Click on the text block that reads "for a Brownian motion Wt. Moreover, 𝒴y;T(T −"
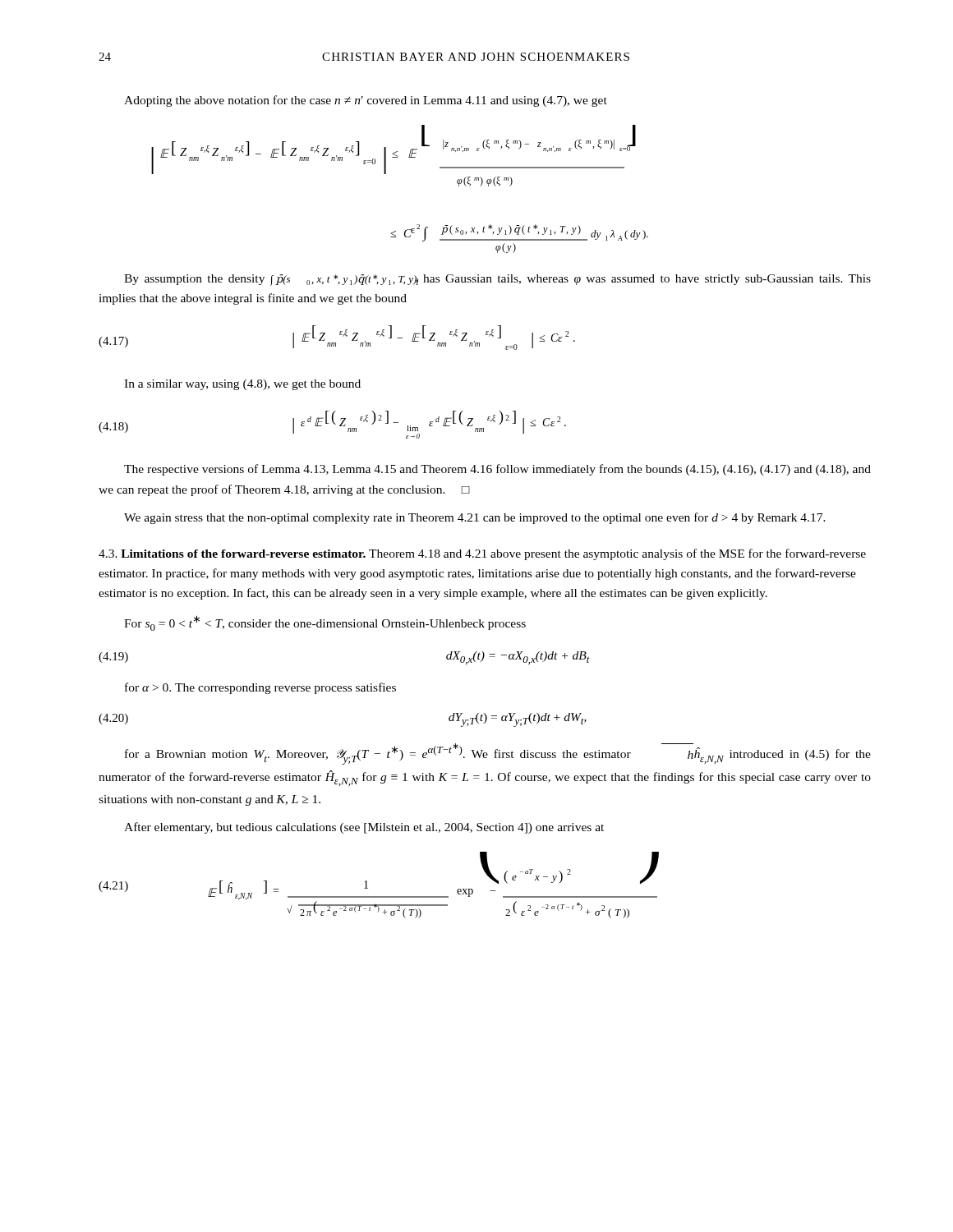The image size is (953, 1232). tap(485, 773)
